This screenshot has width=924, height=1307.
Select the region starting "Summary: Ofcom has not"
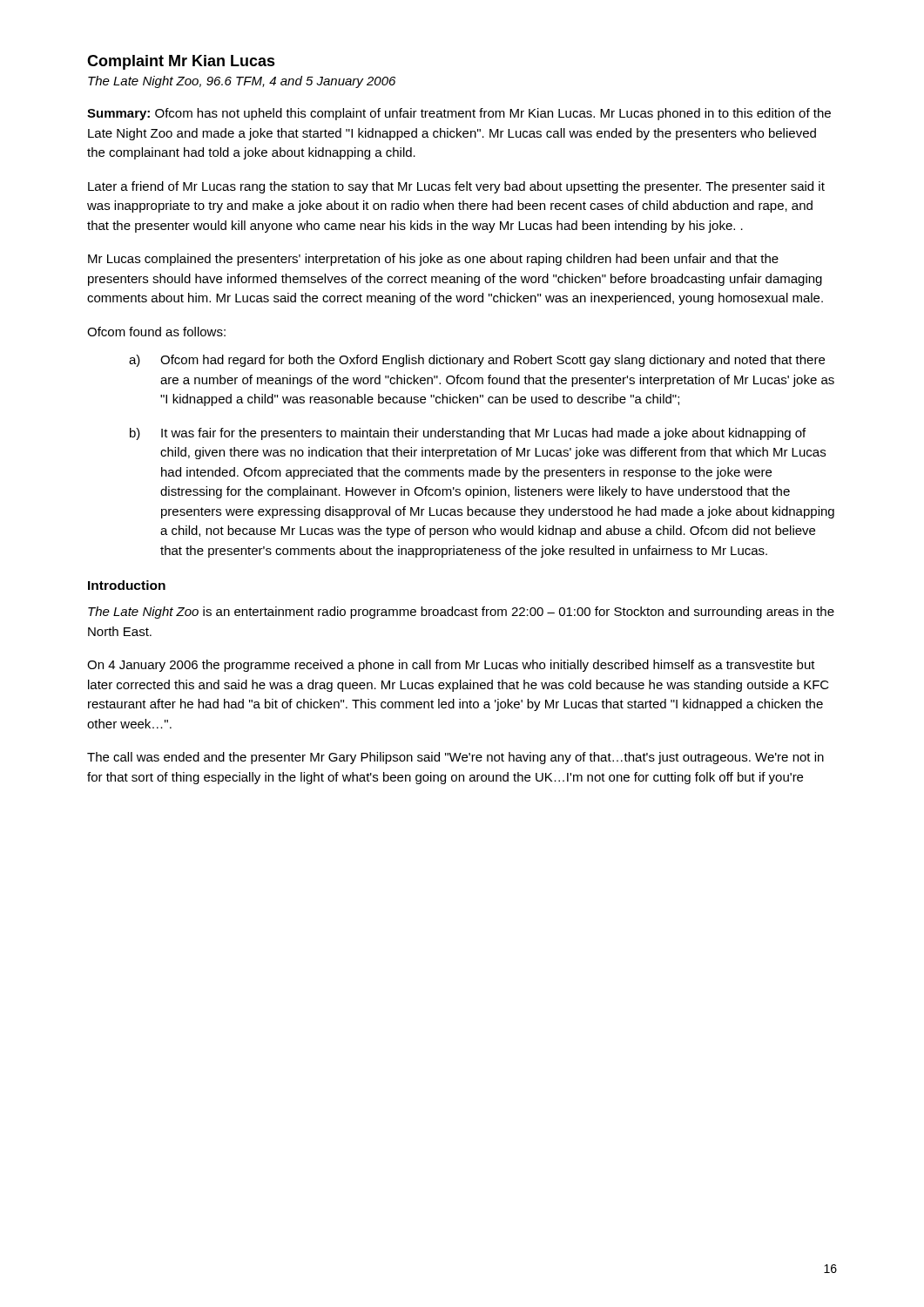pyautogui.click(x=459, y=132)
